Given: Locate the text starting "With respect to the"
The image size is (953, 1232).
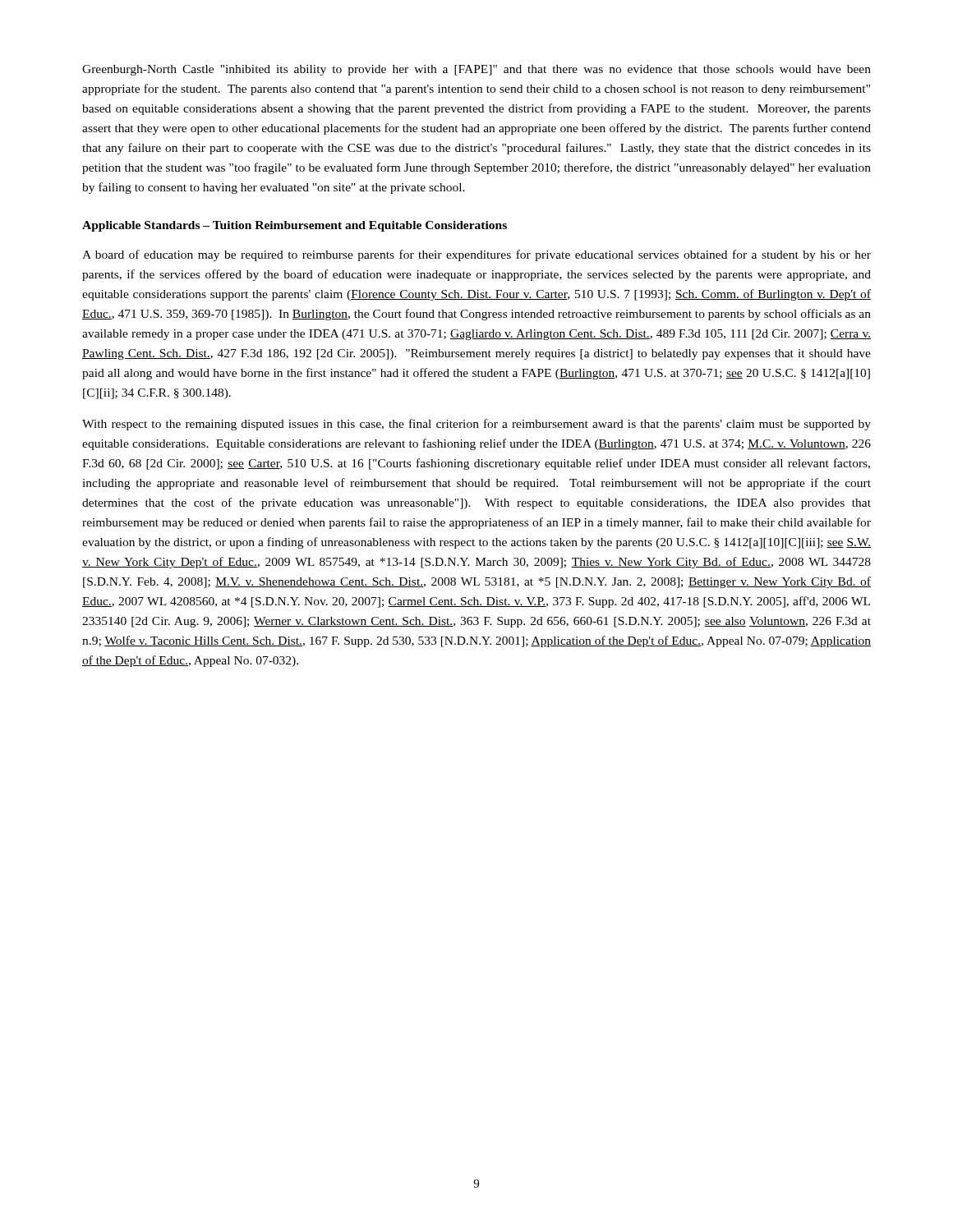Looking at the screenshot, I should [476, 542].
